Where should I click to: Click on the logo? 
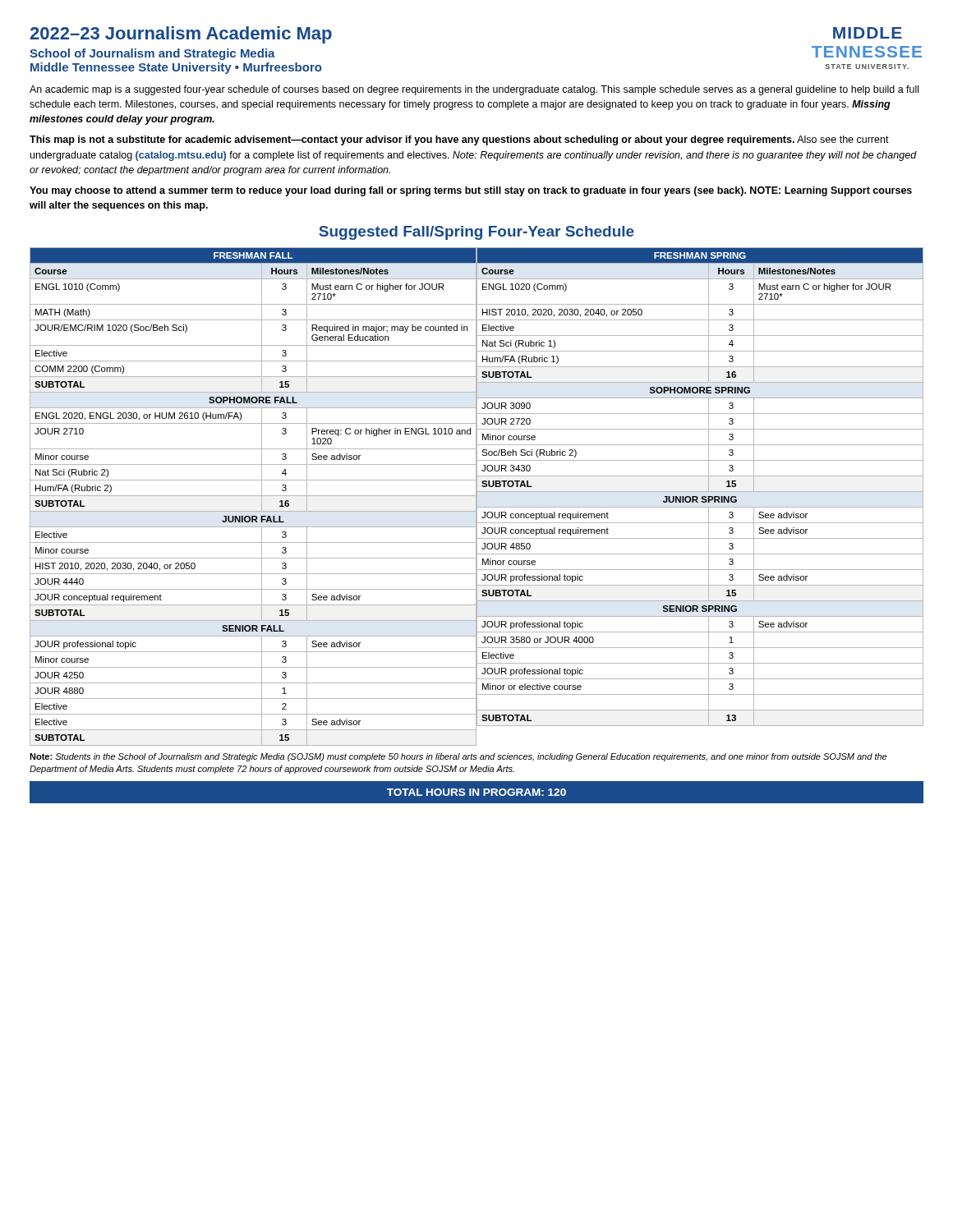(867, 47)
